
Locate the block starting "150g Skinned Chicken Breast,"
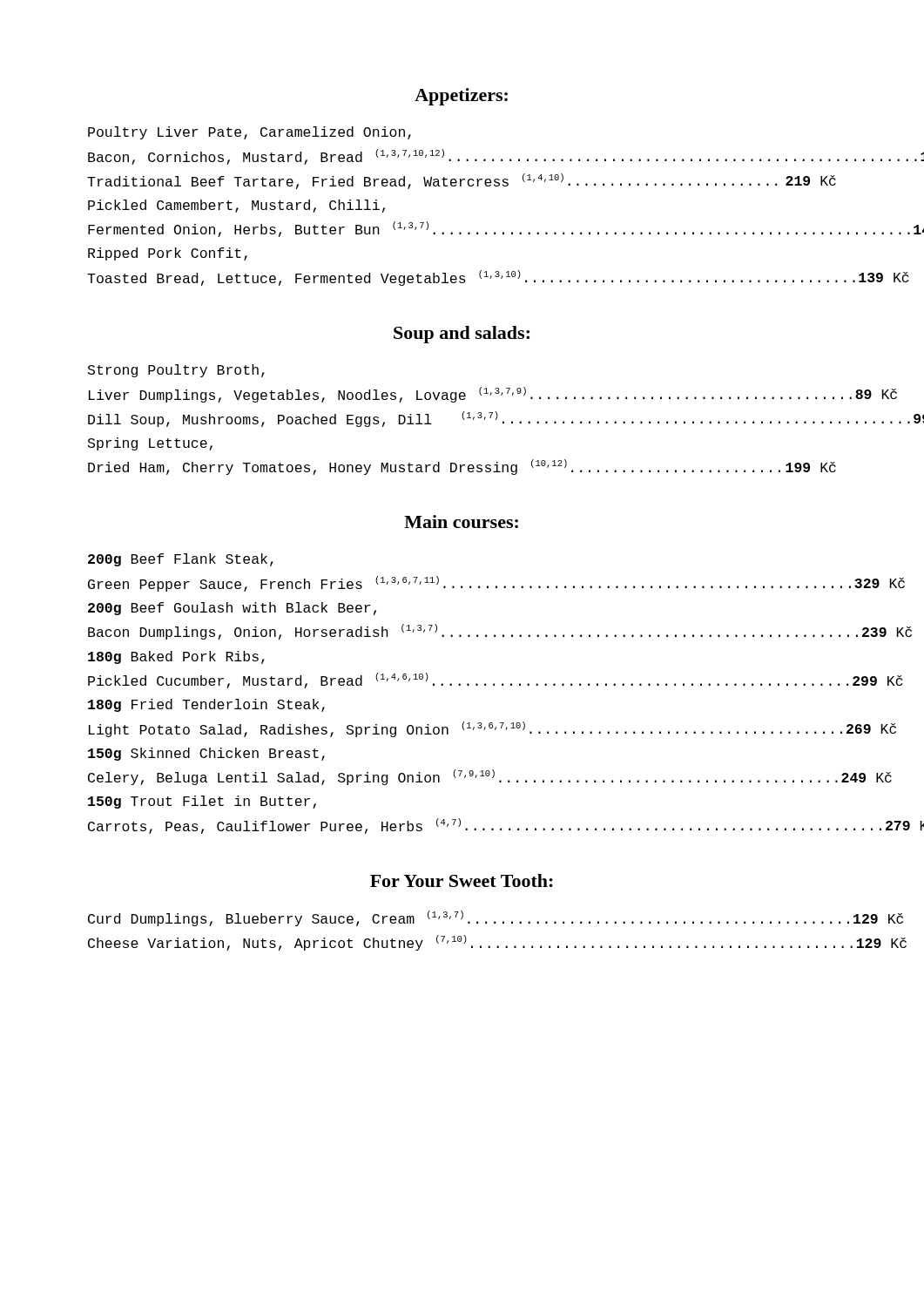tap(208, 754)
